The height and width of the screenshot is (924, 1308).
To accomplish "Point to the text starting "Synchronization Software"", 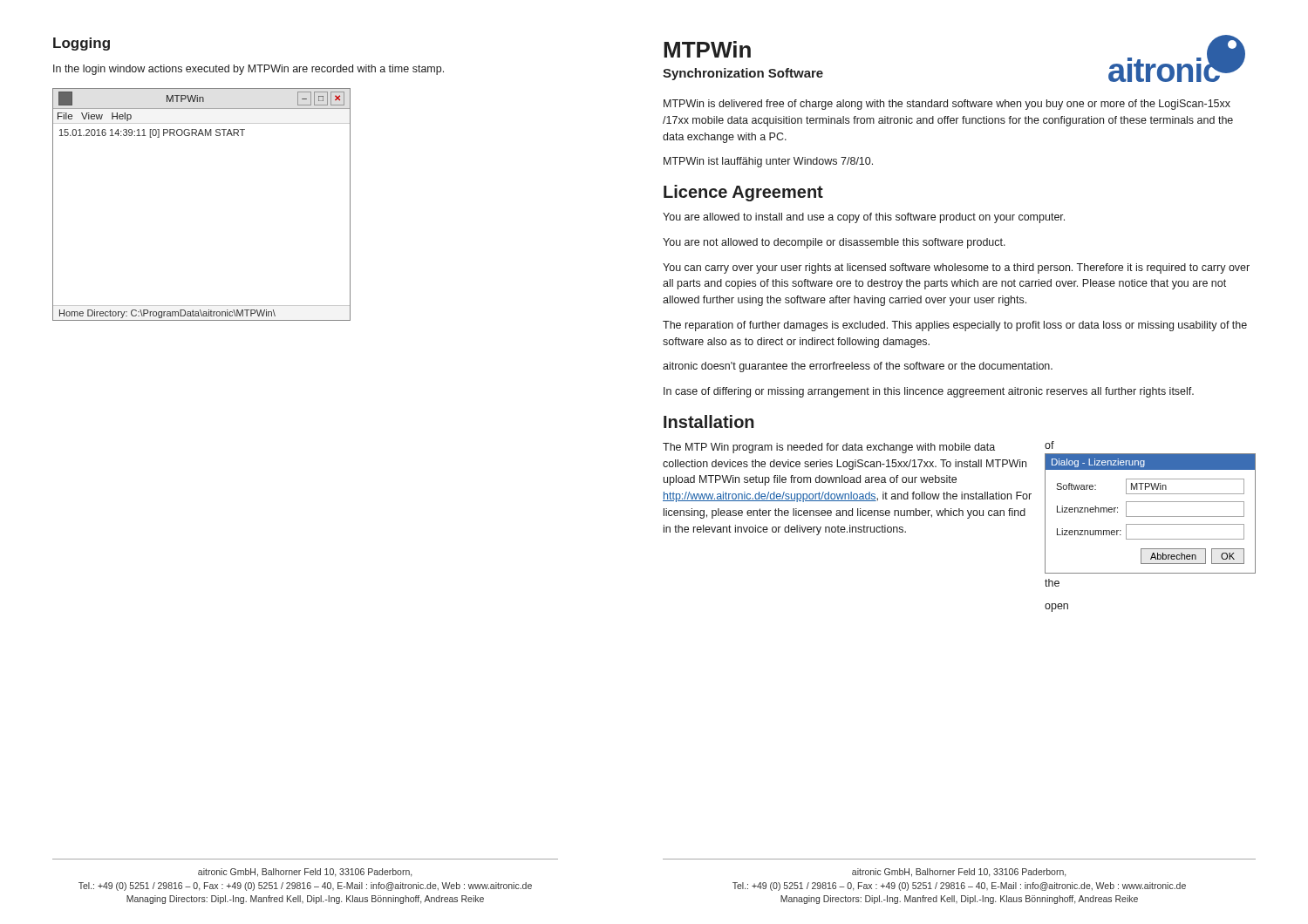I will 743,73.
